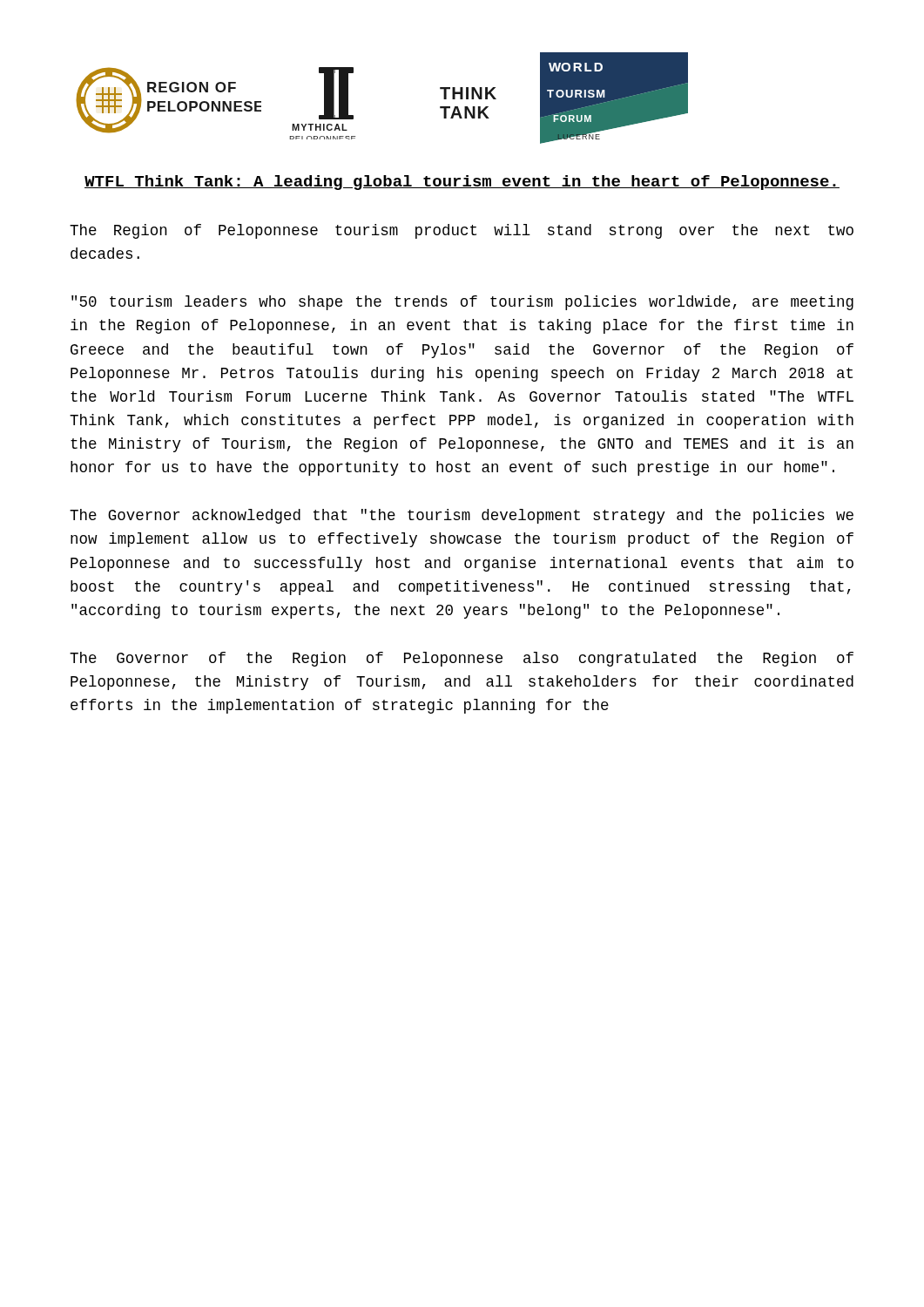Point to the block beginning "The Region of Peloponnese tourism product will stand"

(x=462, y=243)
